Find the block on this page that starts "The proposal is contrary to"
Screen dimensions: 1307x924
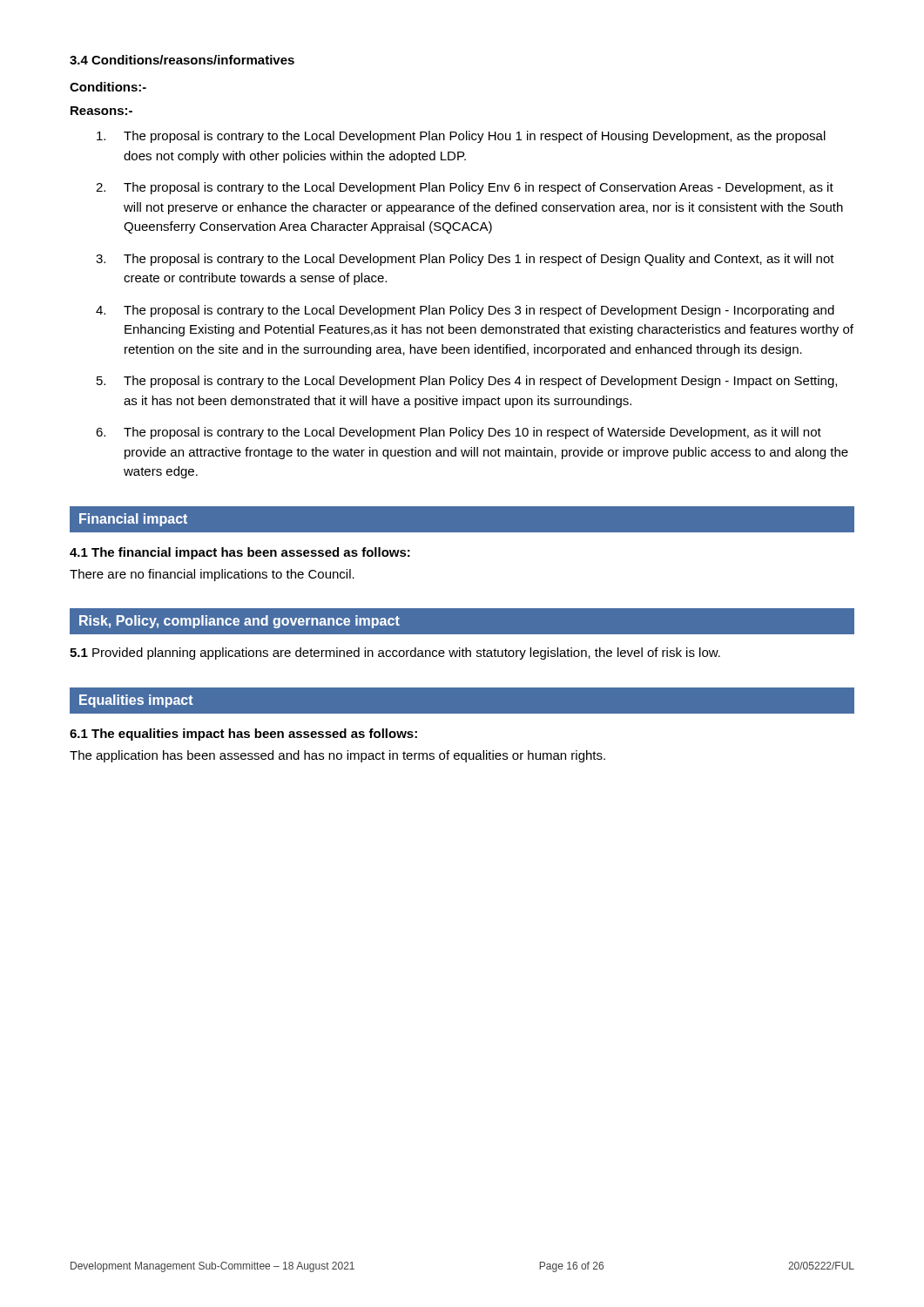[475, 146]
